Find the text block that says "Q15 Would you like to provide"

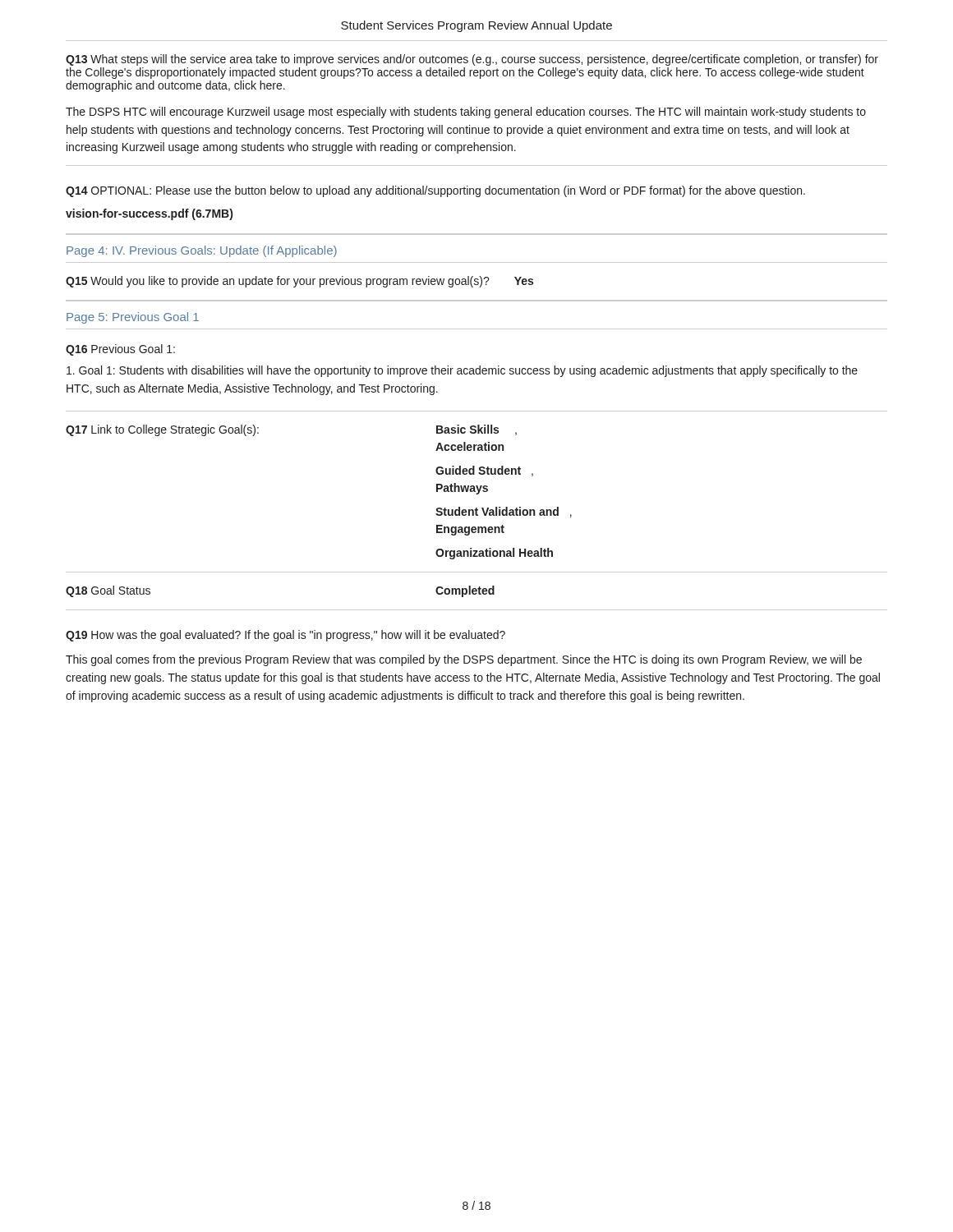click(278, 281)
